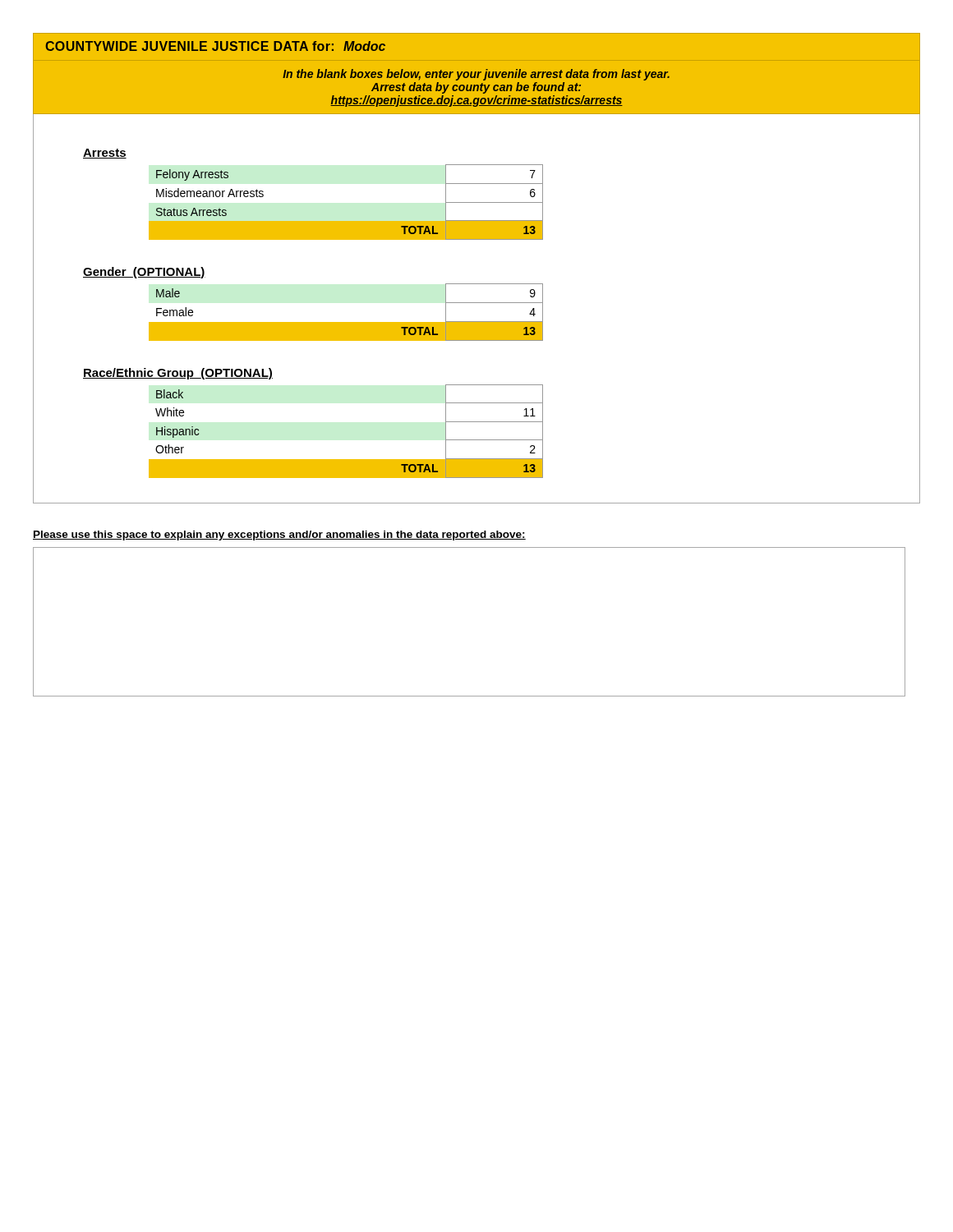
Task: Click the title
Action: [x=215, y=47]
